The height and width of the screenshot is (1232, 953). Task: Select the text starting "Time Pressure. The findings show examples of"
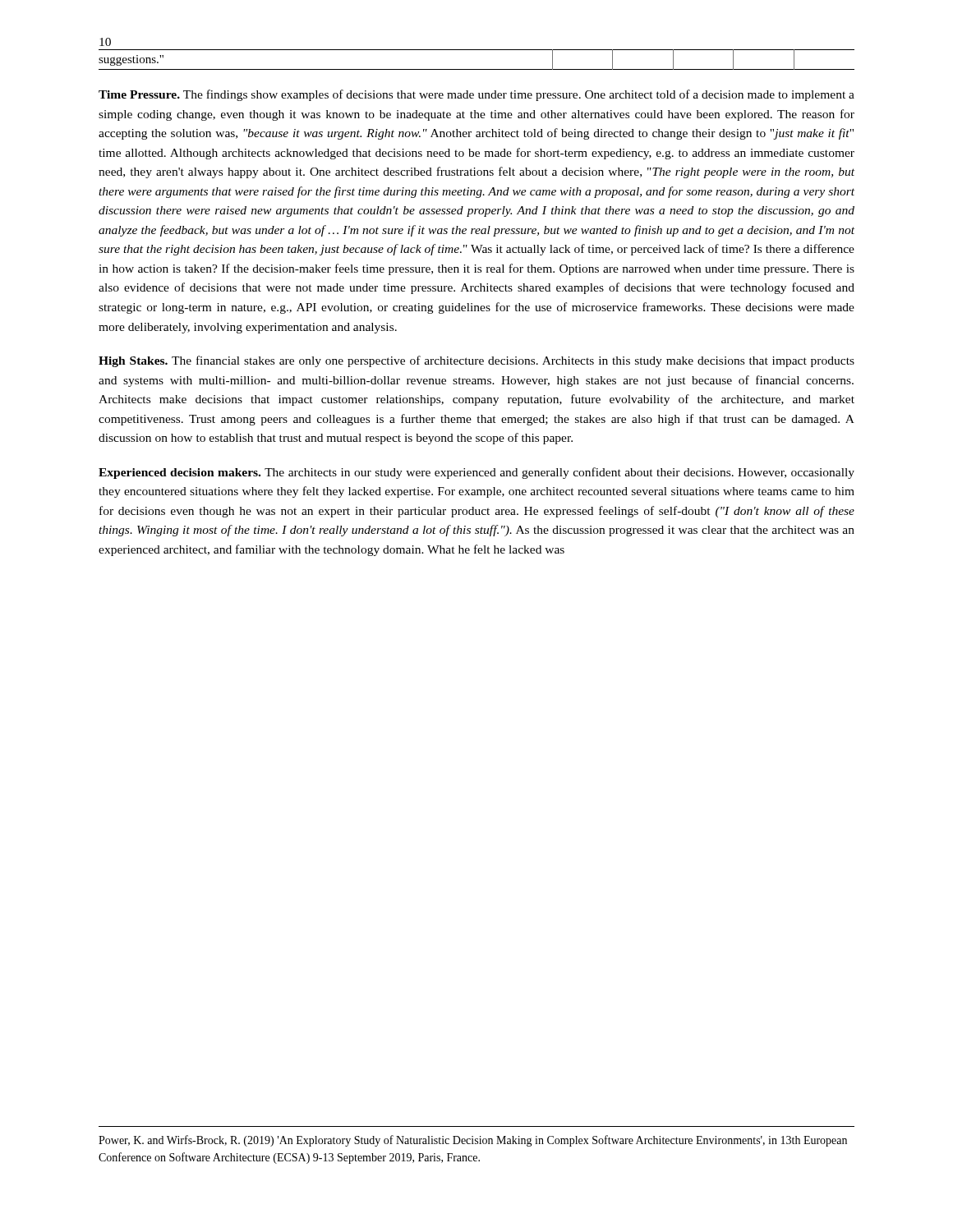[476, 210]
